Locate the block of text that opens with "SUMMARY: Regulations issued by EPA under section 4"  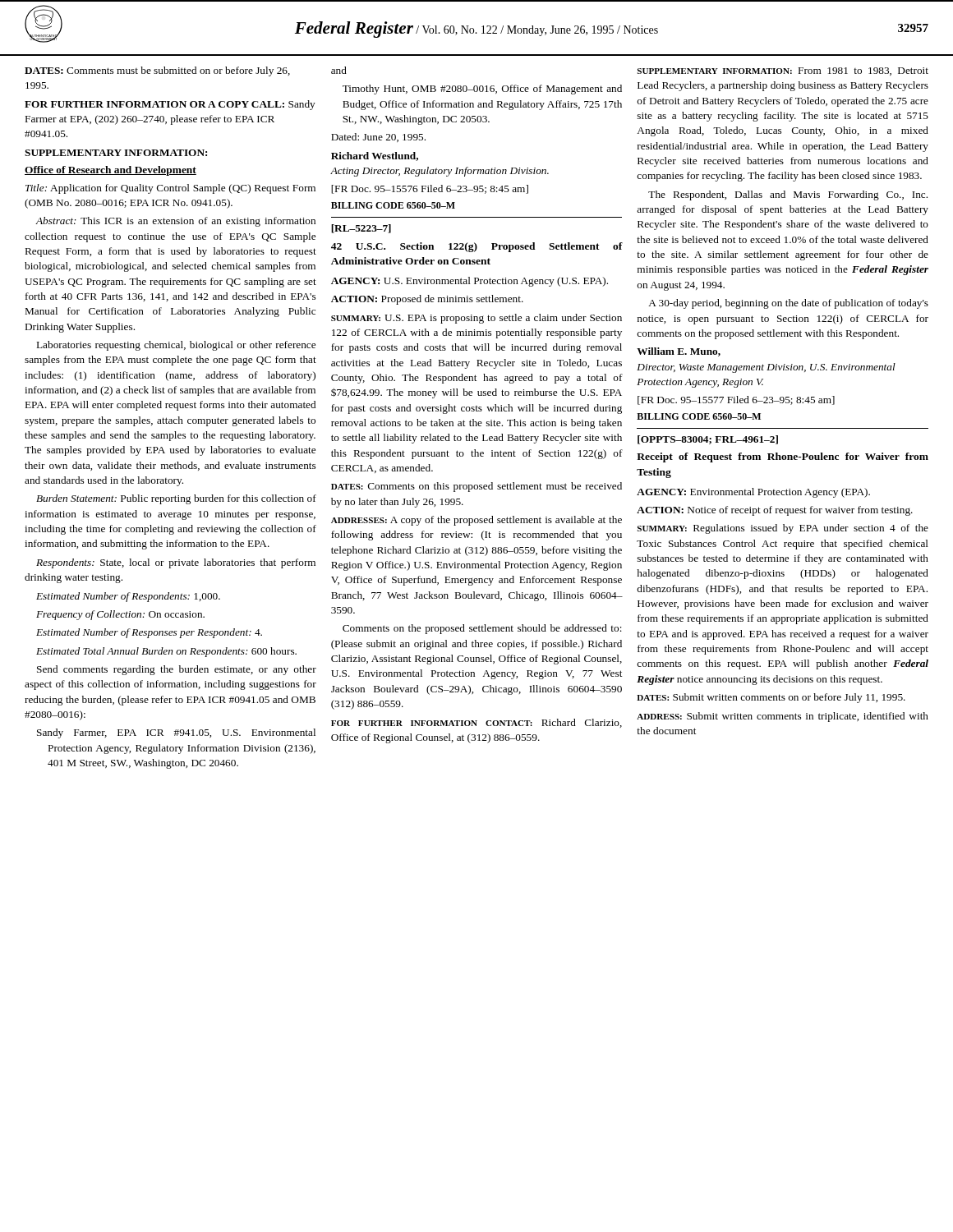click(783, 603)
